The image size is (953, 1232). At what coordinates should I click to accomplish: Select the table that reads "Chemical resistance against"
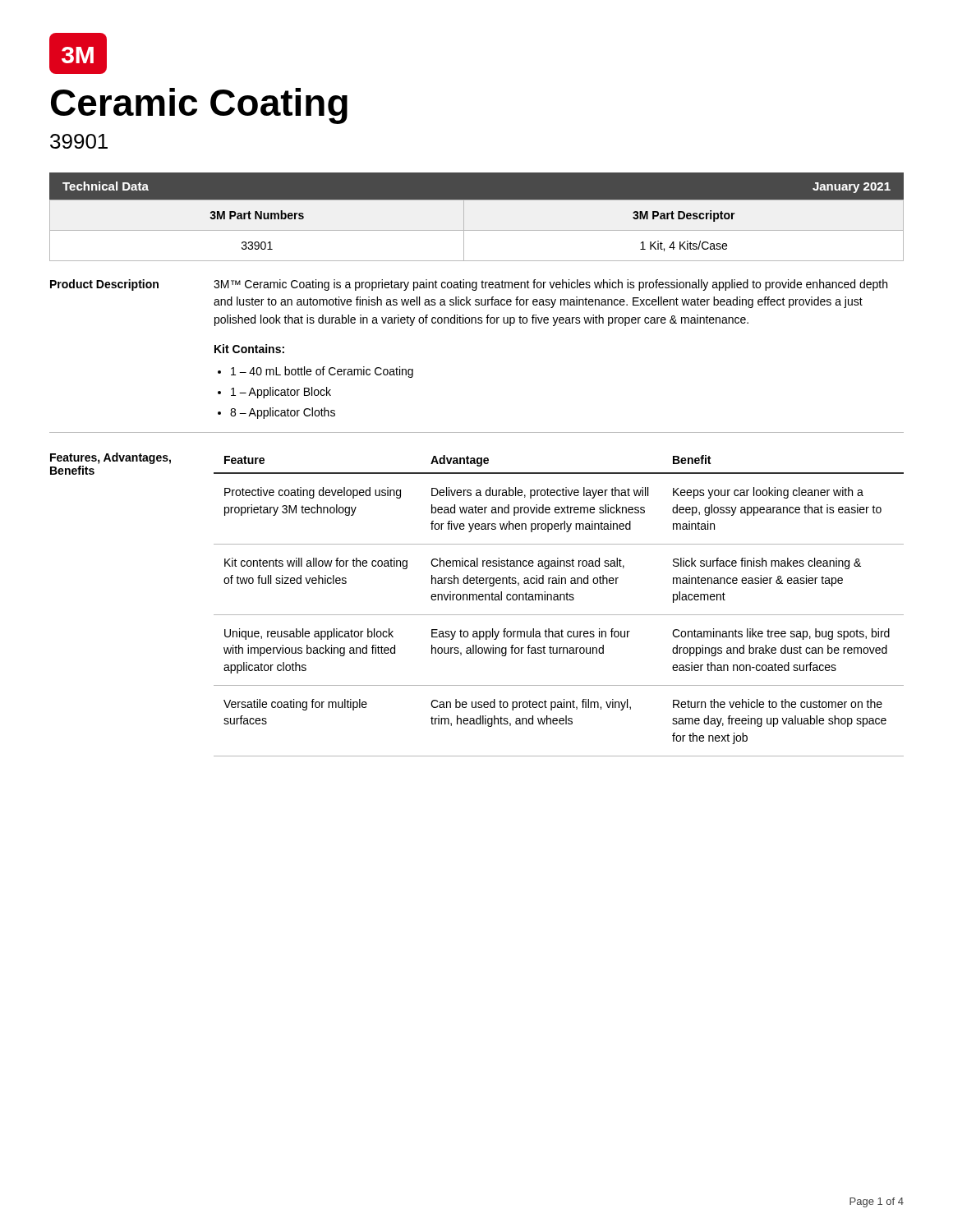(559, 602)
